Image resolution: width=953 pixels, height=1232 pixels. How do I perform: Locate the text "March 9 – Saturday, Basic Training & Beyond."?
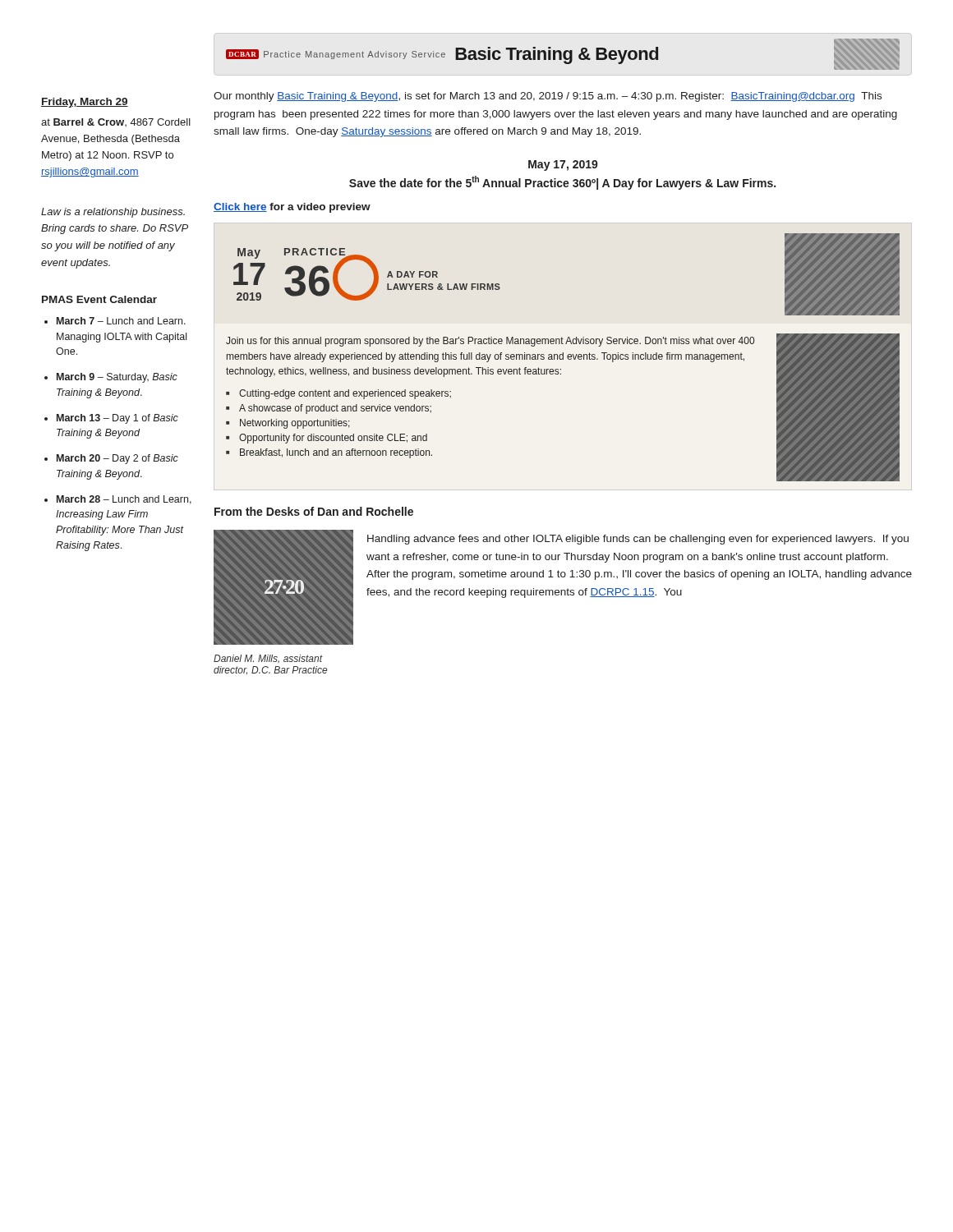click(117, 385)
